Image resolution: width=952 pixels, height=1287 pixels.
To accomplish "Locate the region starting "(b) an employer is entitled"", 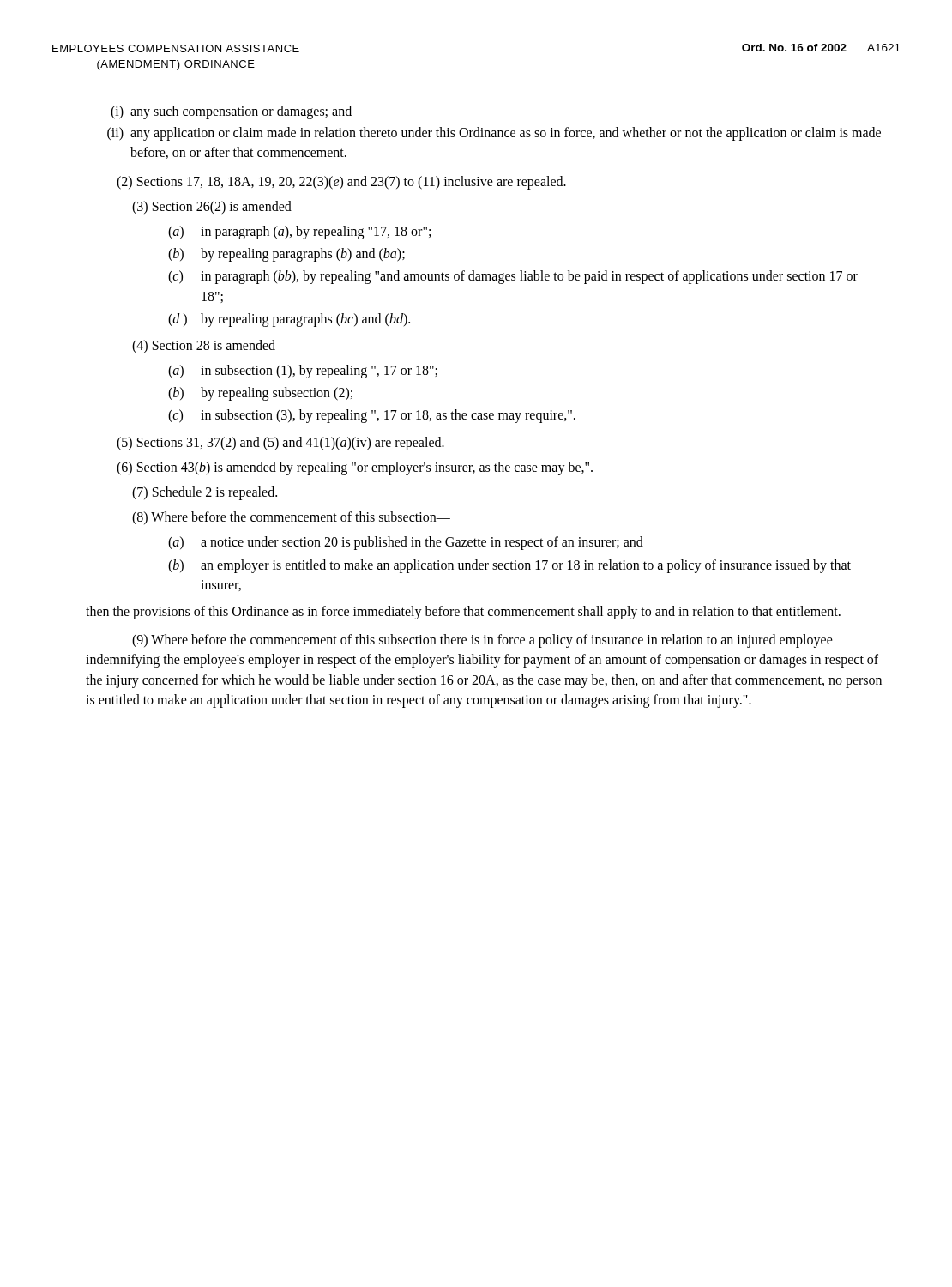I will point(526,575).
